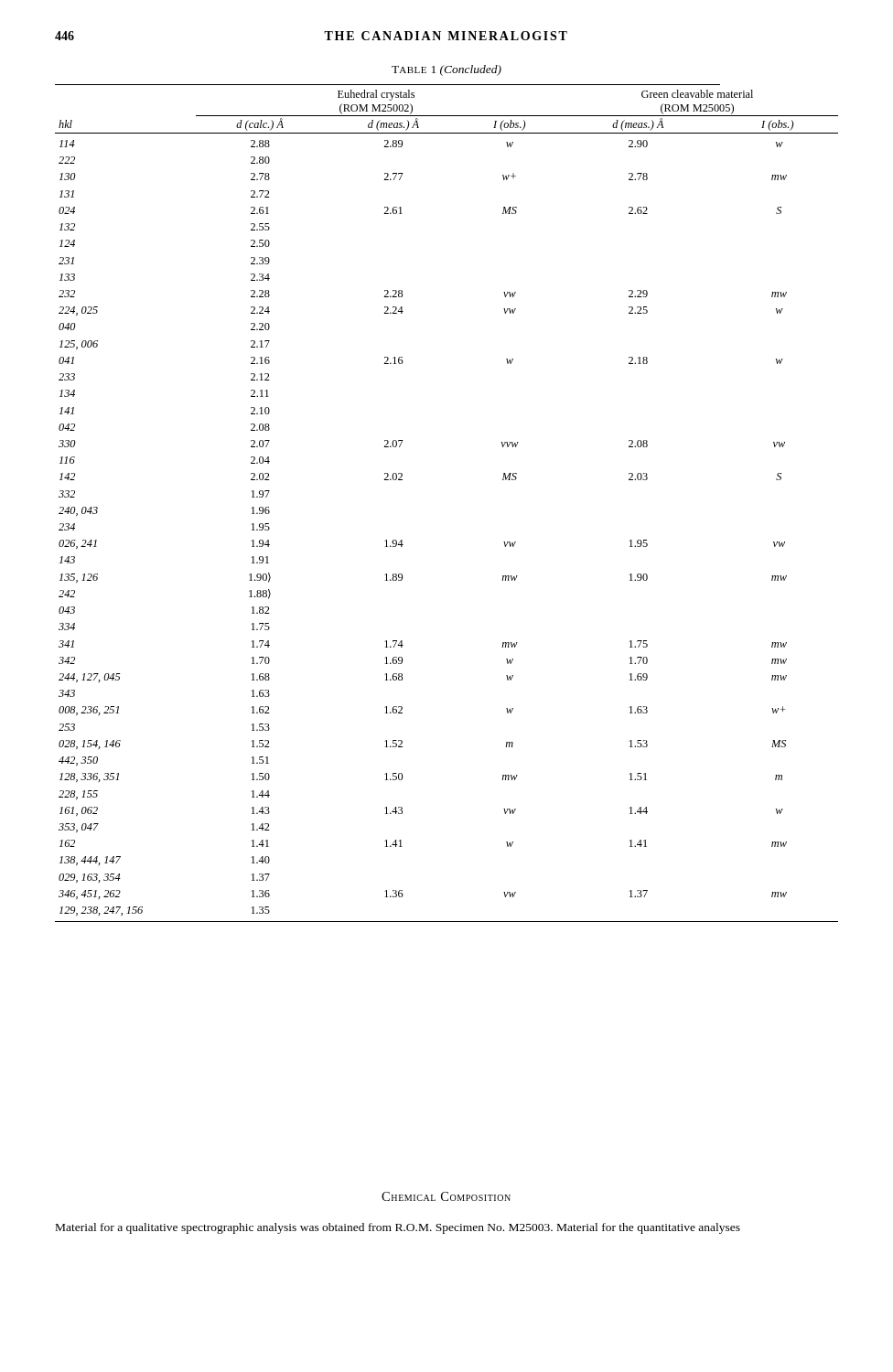Screen dimensions: 1372x893
Task: Find the text block that says "Material for a qualitative spectrographic analysis was obtained"
Action: pos(398,1227)
